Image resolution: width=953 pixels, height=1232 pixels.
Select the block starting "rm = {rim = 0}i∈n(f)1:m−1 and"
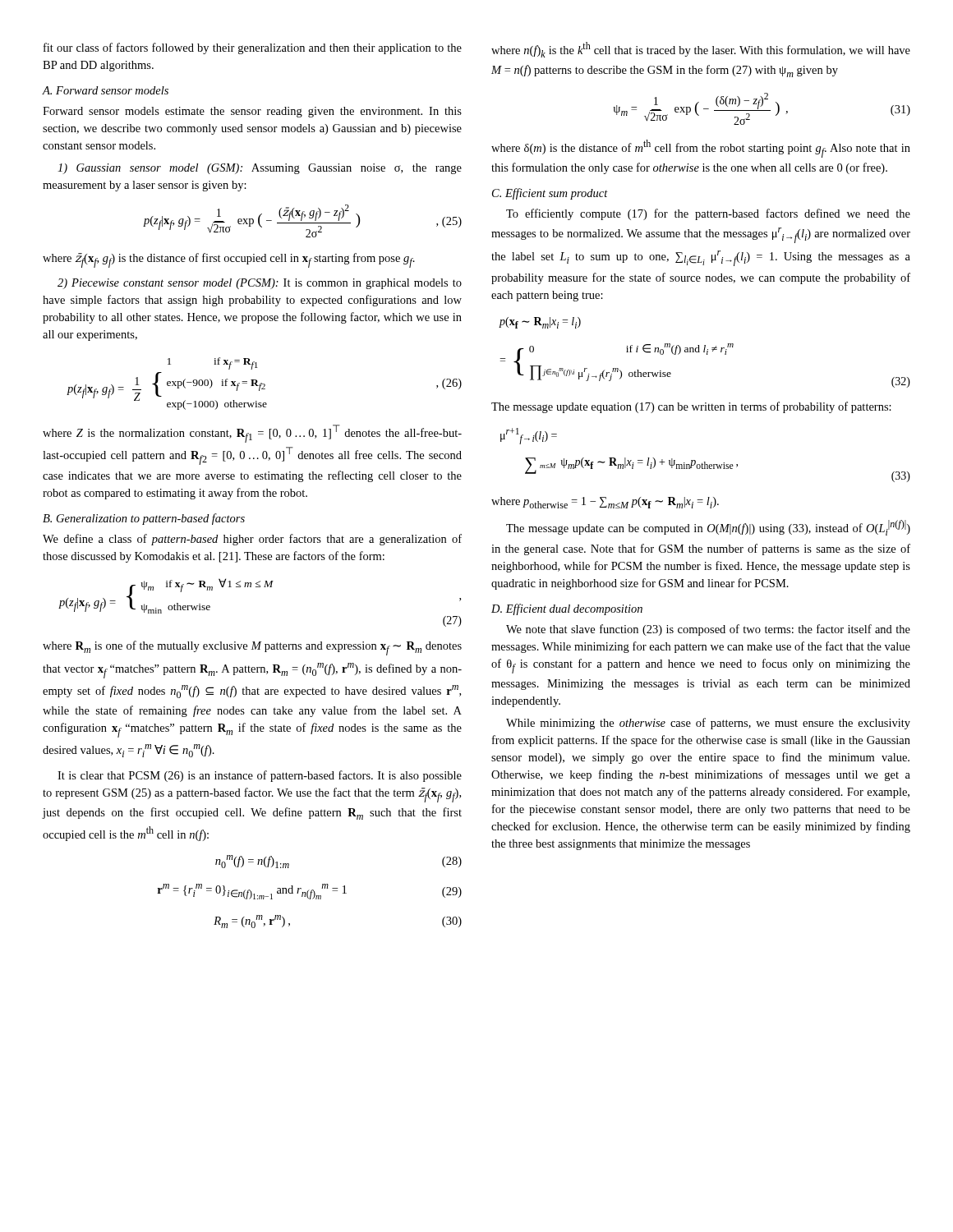252,891
